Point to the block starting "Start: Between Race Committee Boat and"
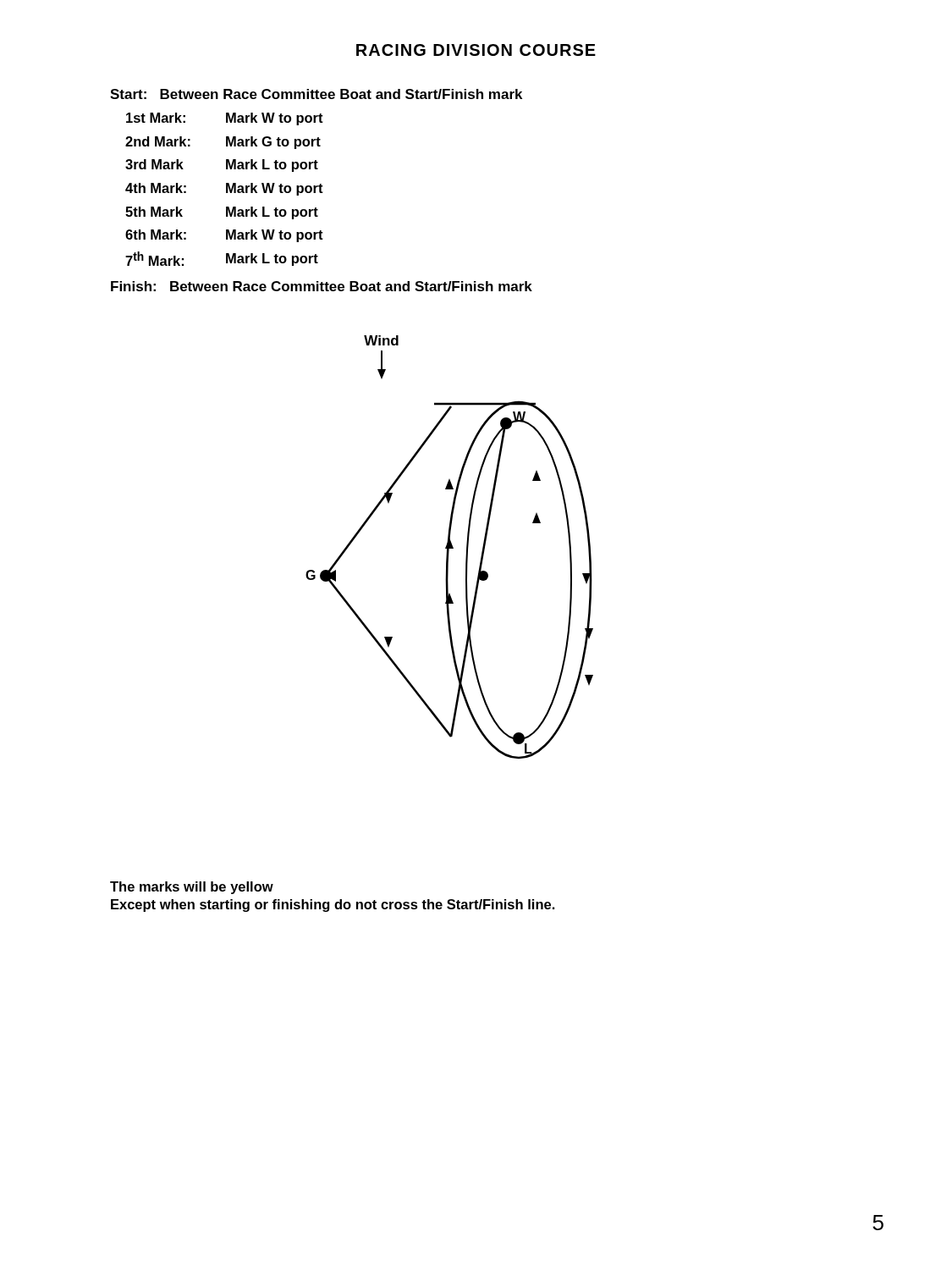 pyautogui.click(x=316, y=94)
